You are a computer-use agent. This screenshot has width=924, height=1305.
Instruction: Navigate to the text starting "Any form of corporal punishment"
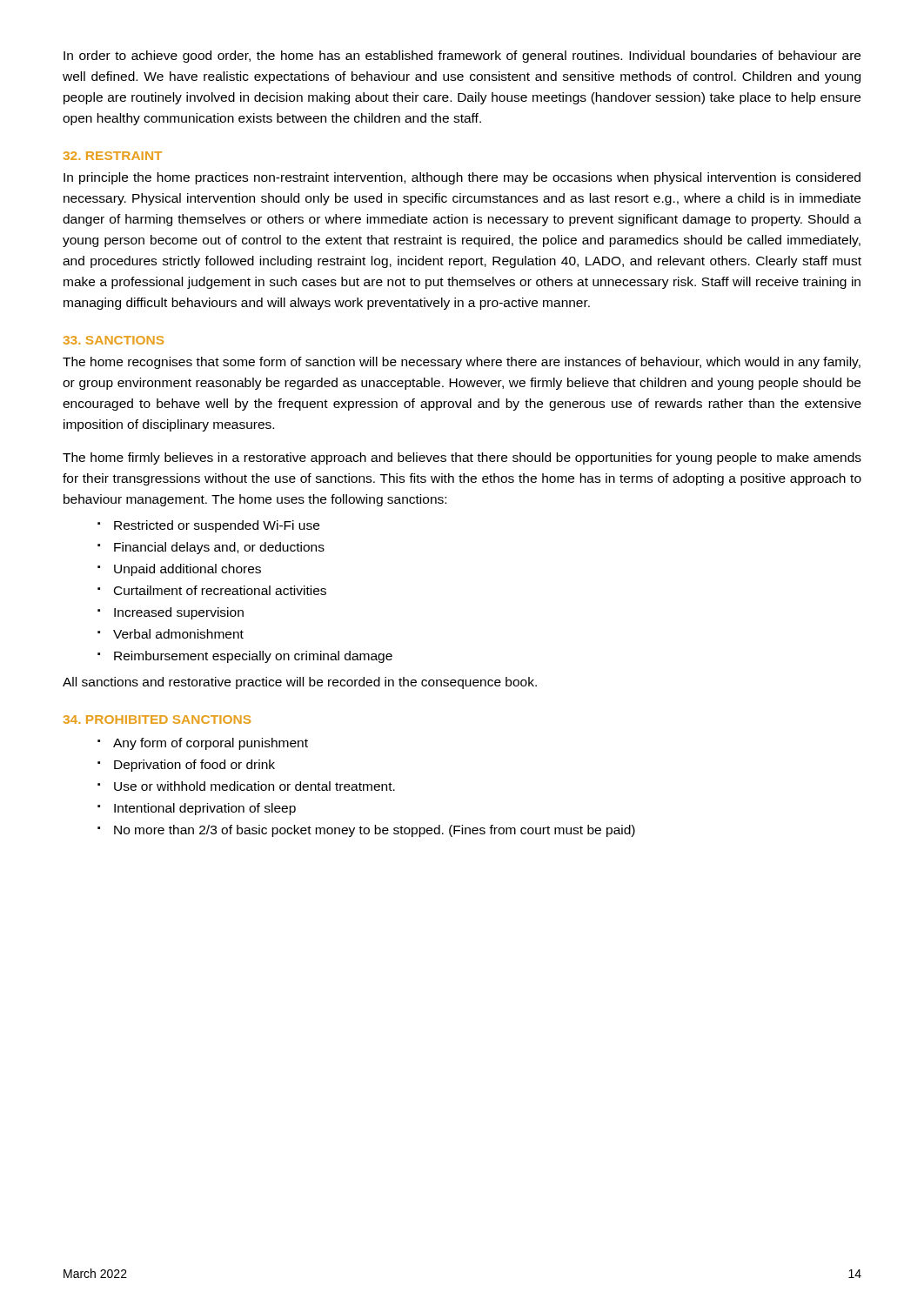211,743
